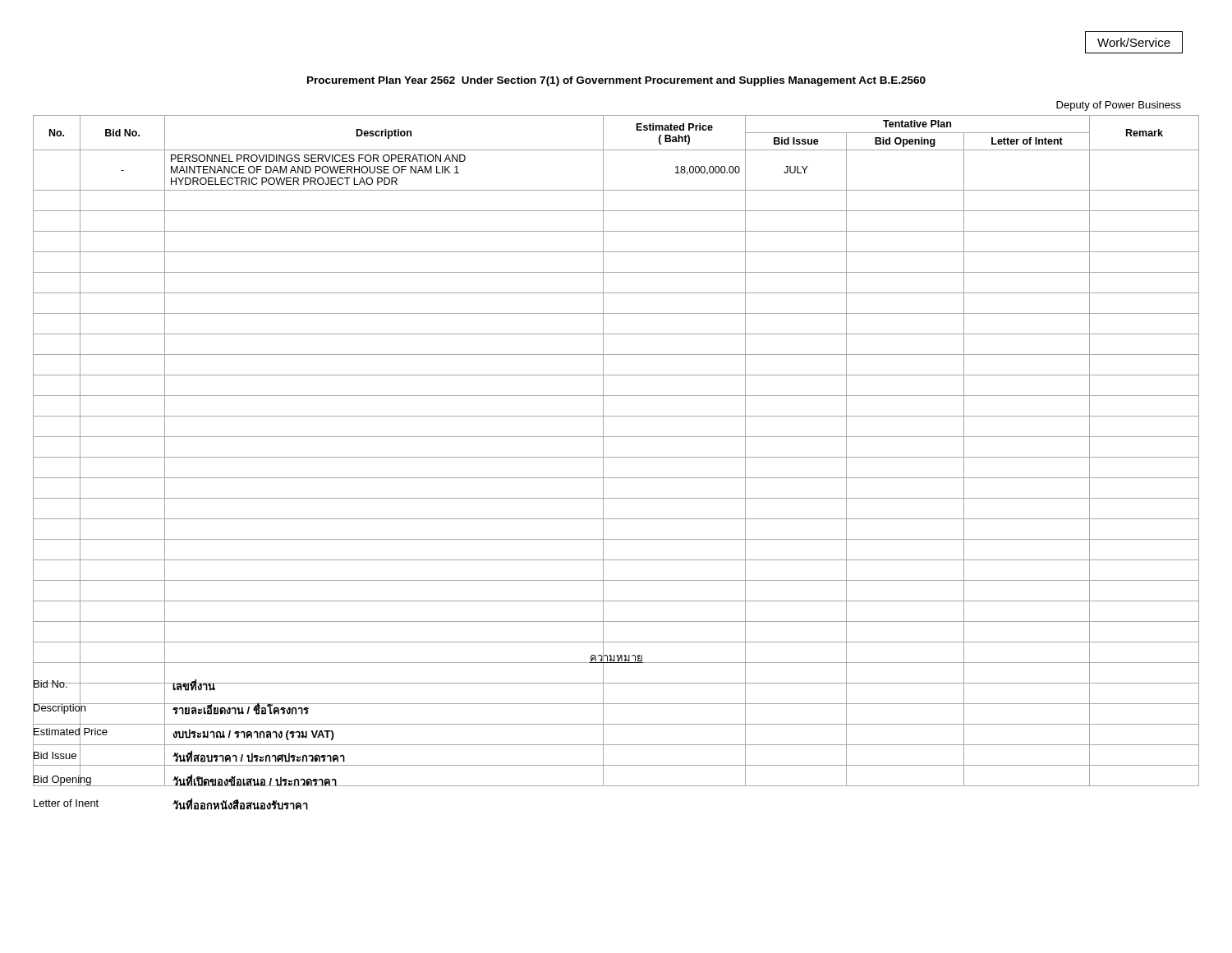Select the list item that reads "รายละเอียดงาน / ชื่อโครงการ"
The width and height of the screenshot is (1232, 953).
pos(241,710)
